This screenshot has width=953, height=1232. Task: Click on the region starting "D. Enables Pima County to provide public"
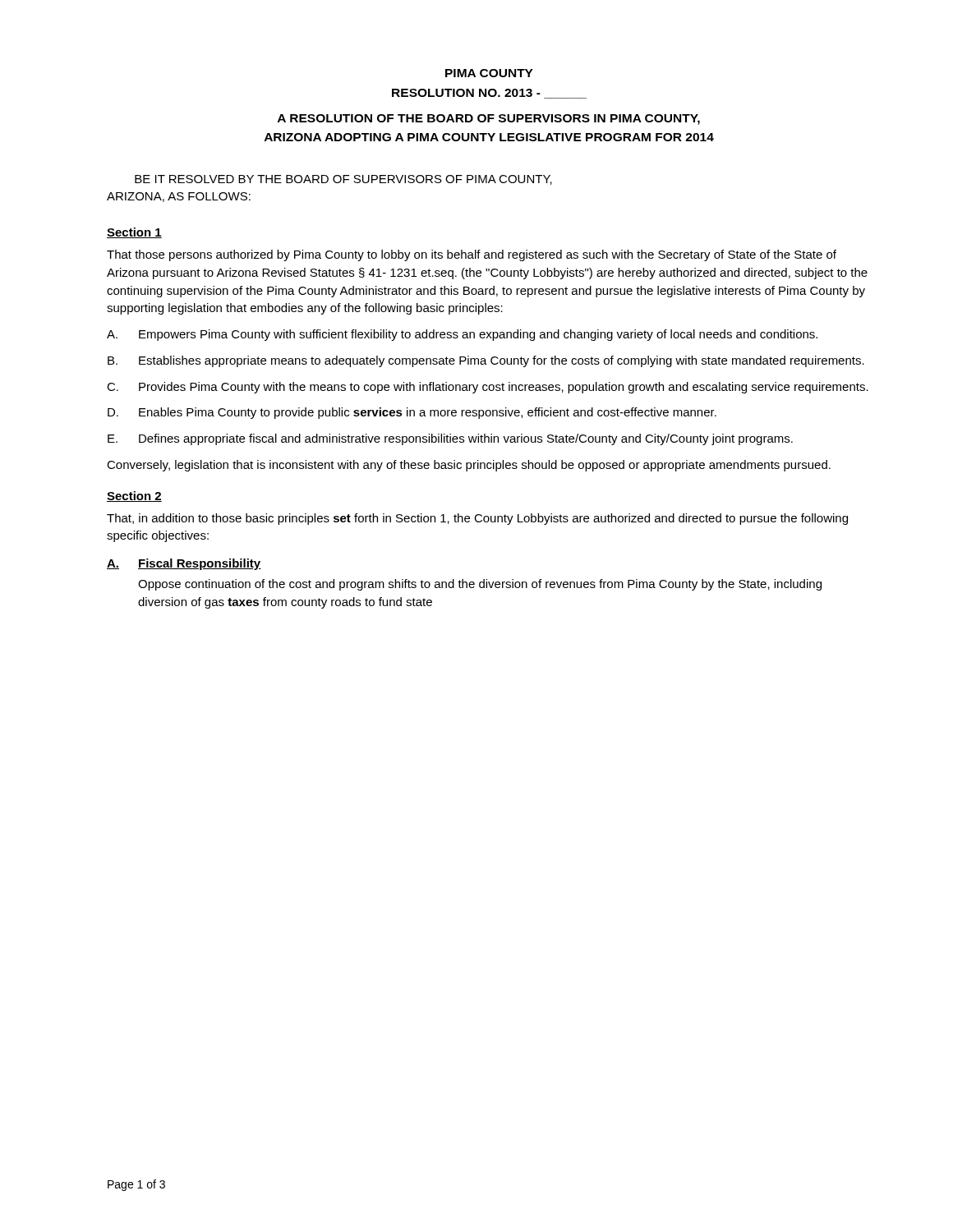tap(489, 412)
